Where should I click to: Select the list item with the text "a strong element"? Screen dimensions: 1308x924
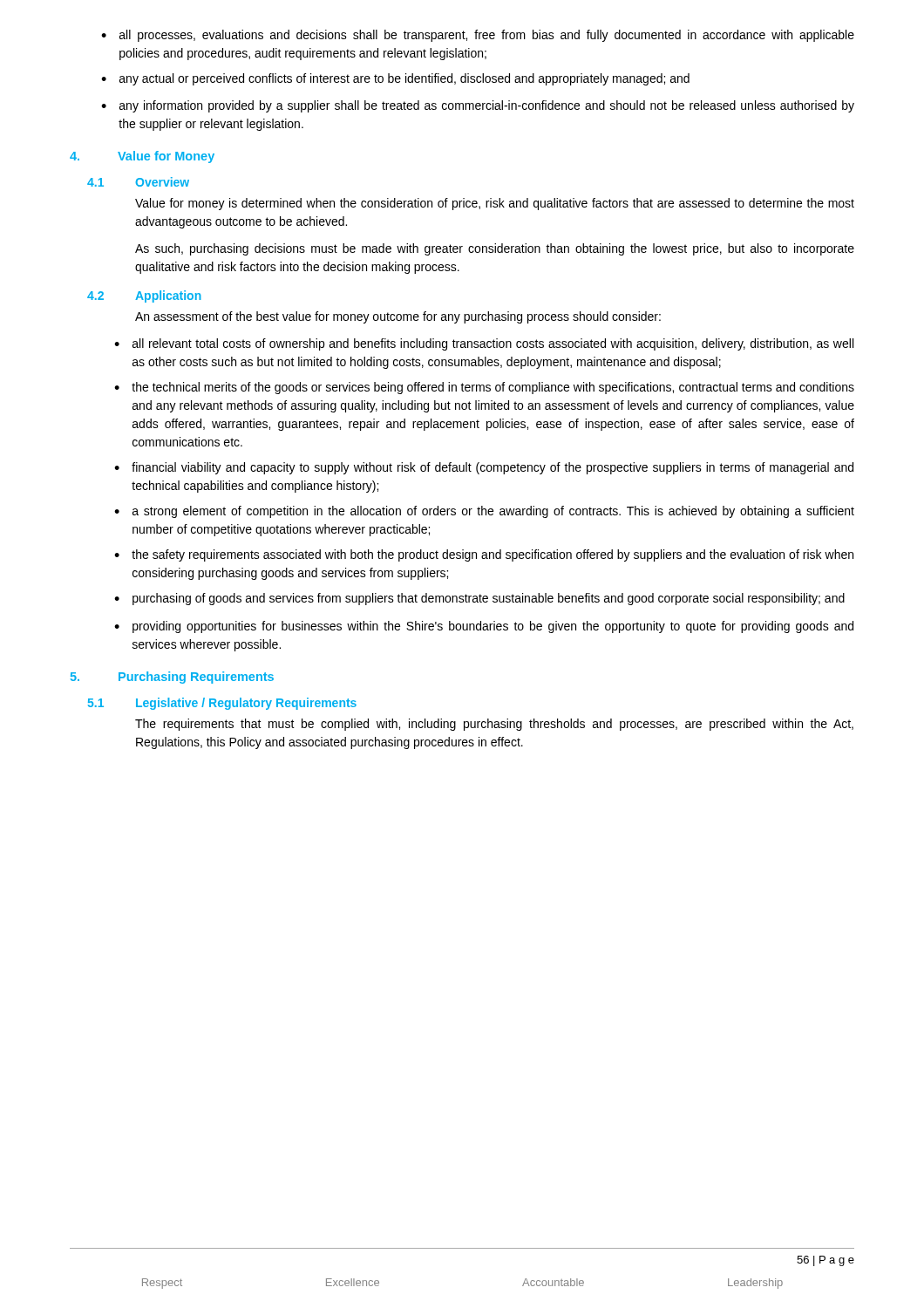tap(493, 521)
